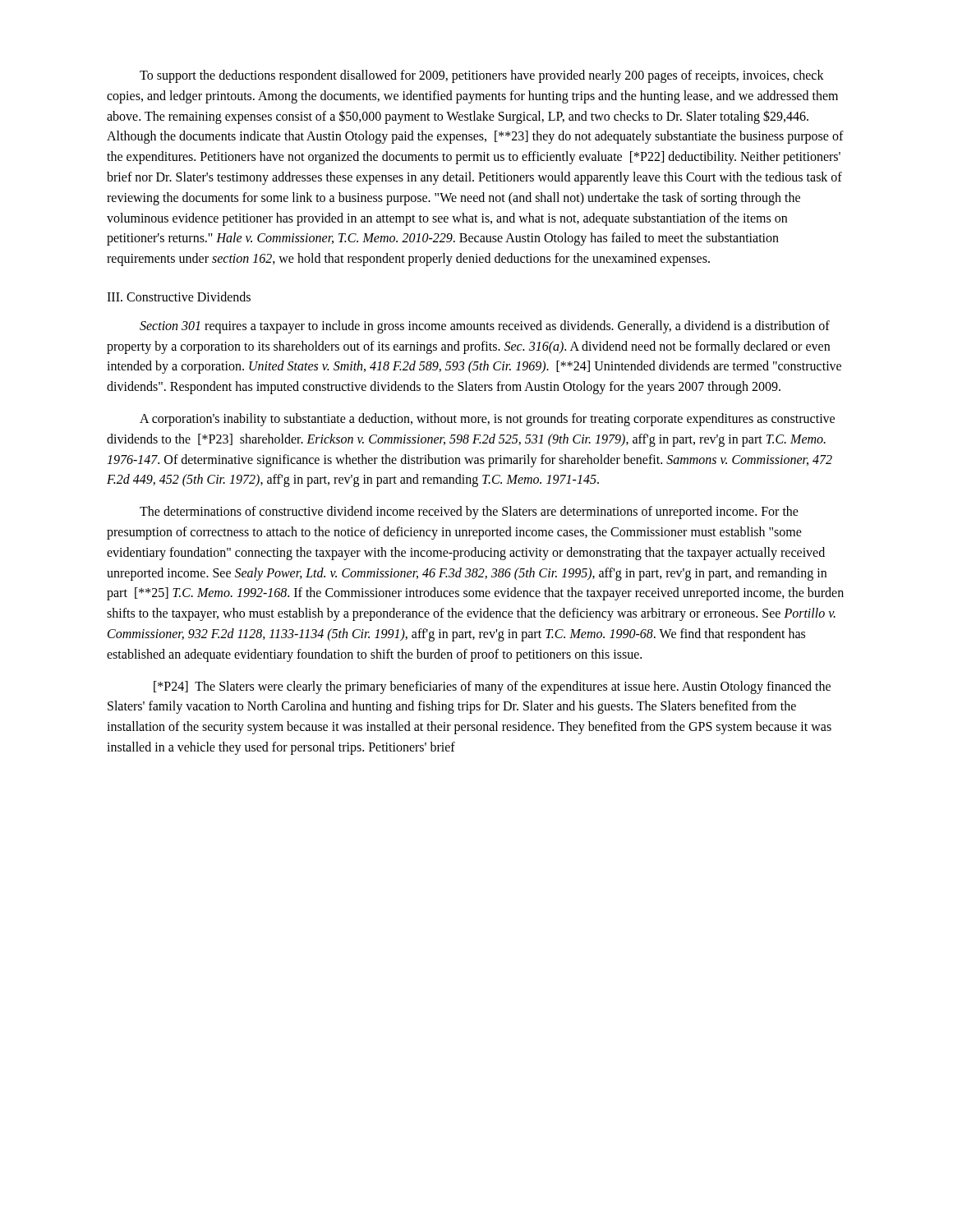Locate the text block containing "The determinations of constructive"
The width and height of the screenshot is (953, 1232).
click(x=476, y=583)
